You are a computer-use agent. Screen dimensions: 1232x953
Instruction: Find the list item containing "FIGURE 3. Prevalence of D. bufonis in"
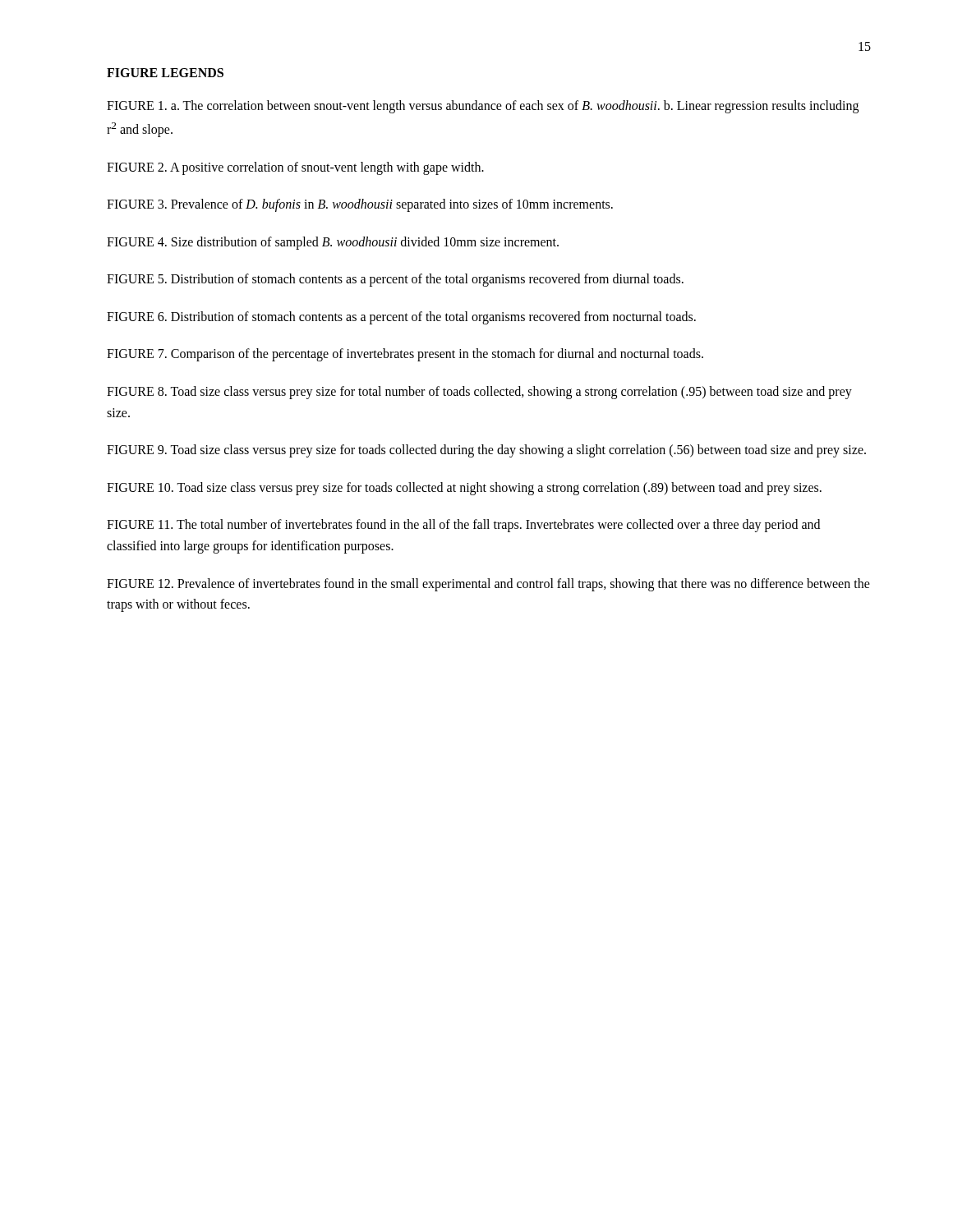pyautogui.click(x=360, y=204)
